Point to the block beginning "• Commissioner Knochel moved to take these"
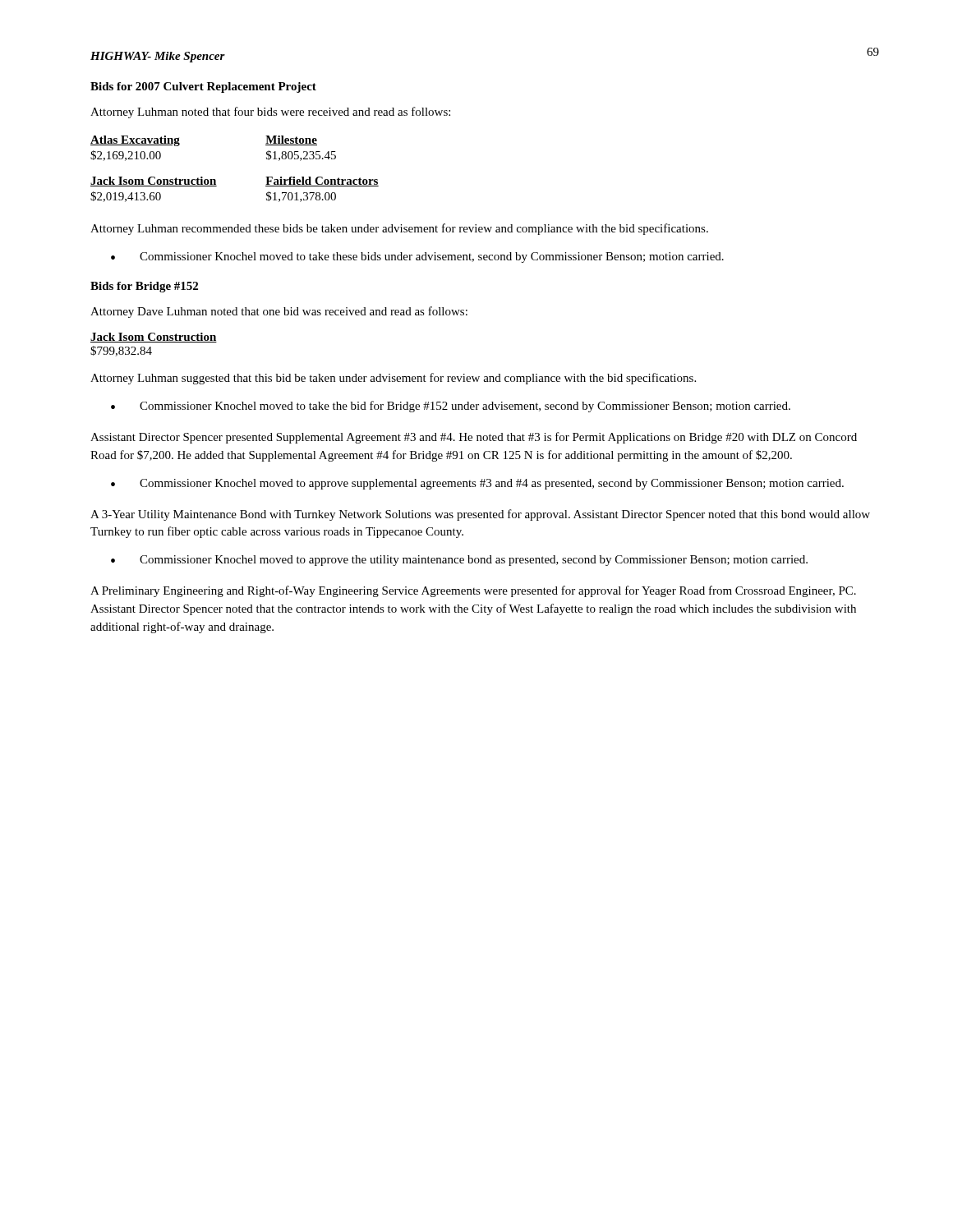 point(417,257)
